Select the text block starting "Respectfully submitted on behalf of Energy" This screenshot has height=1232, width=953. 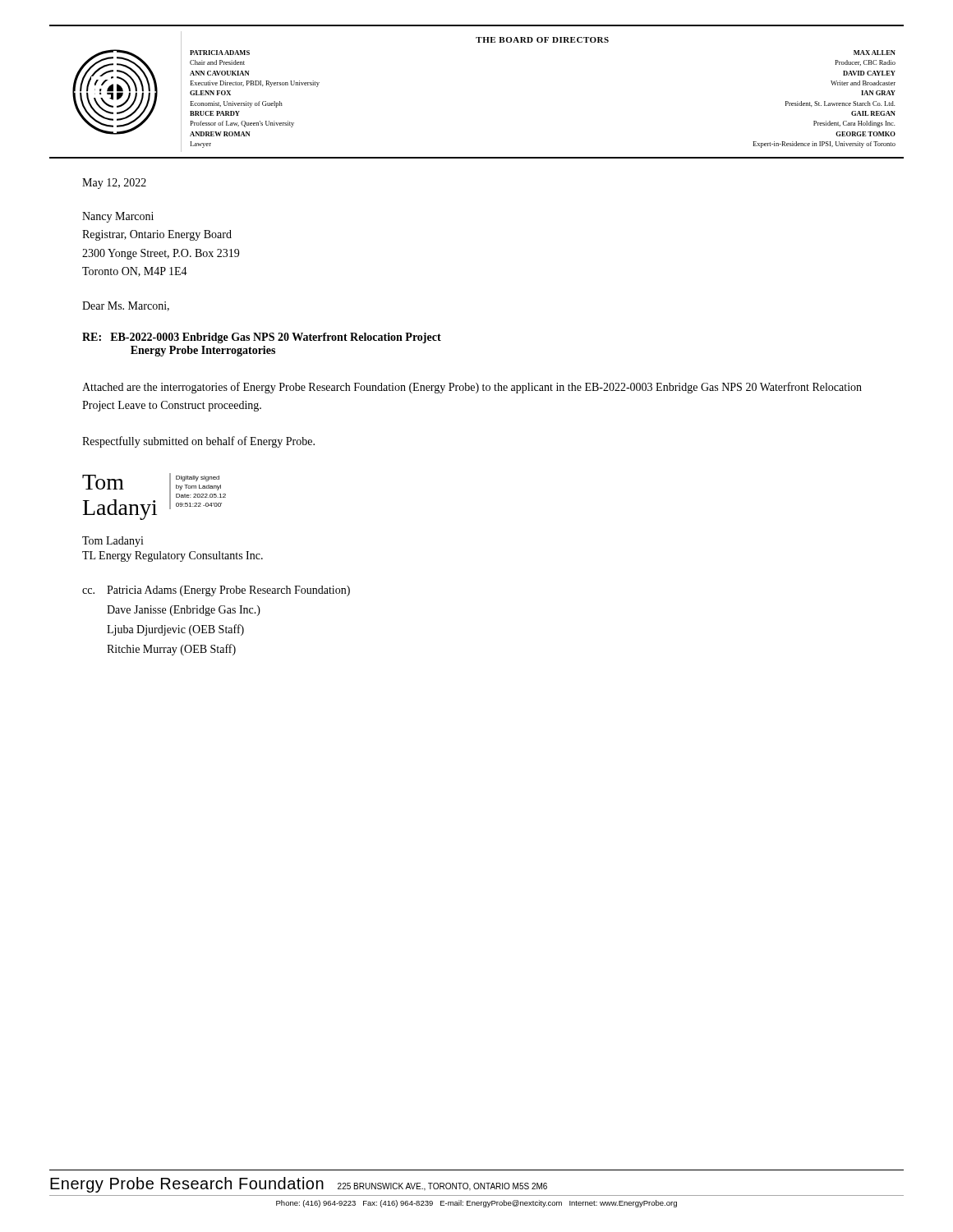pos(199,442)
